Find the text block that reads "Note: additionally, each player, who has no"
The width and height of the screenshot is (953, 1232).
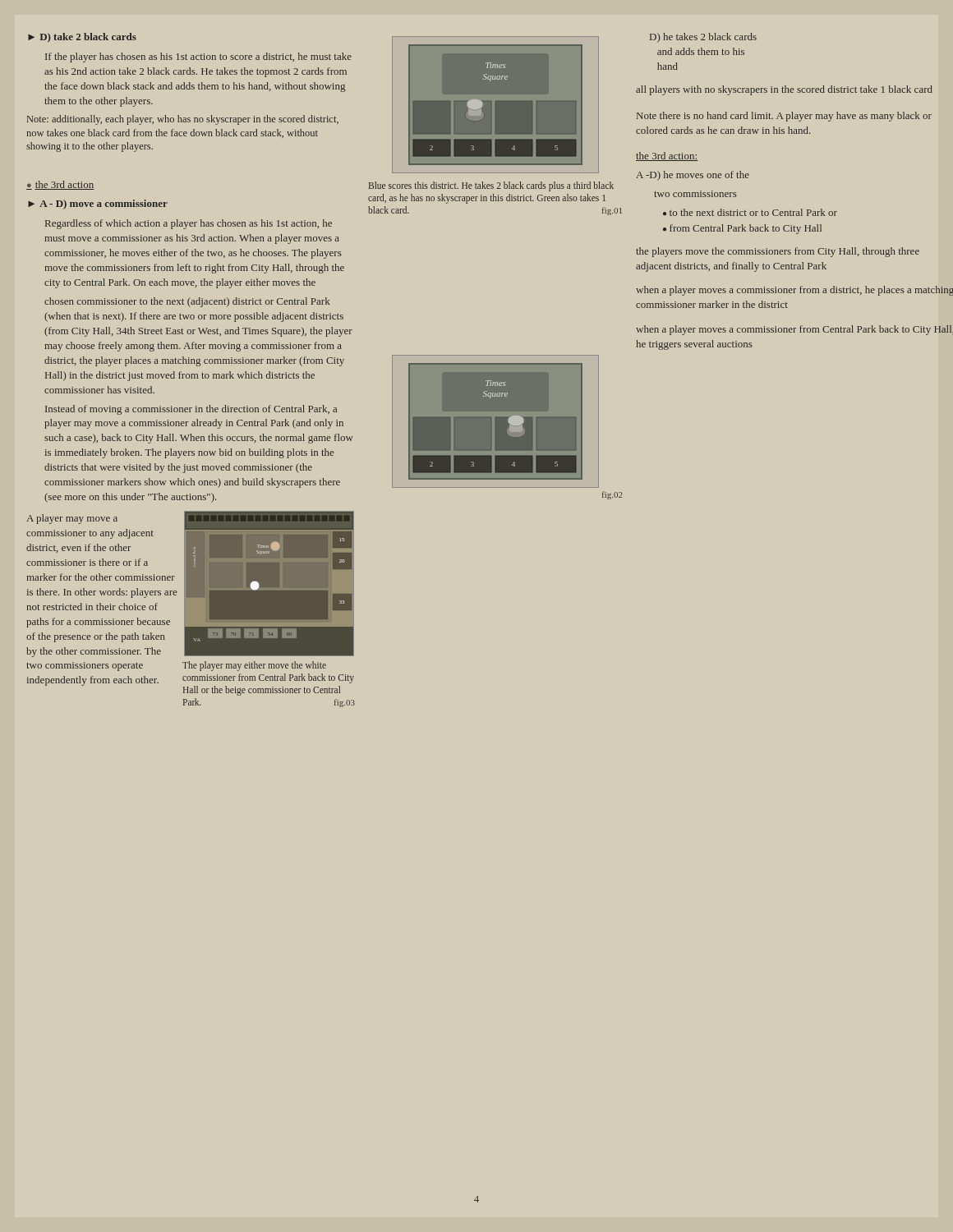[x=191, y=133]
